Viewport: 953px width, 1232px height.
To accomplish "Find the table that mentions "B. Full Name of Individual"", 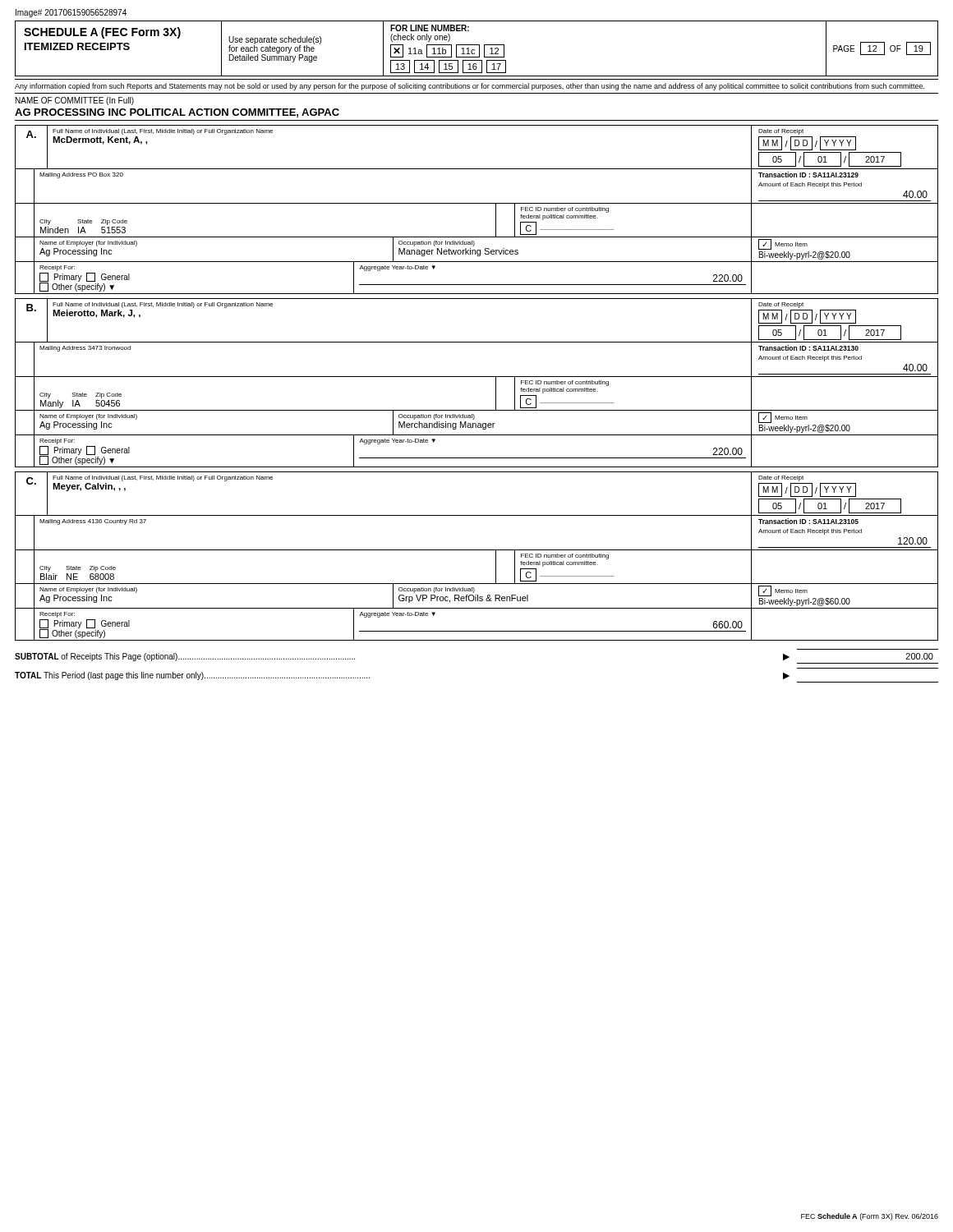I will [x=476, y=383].
